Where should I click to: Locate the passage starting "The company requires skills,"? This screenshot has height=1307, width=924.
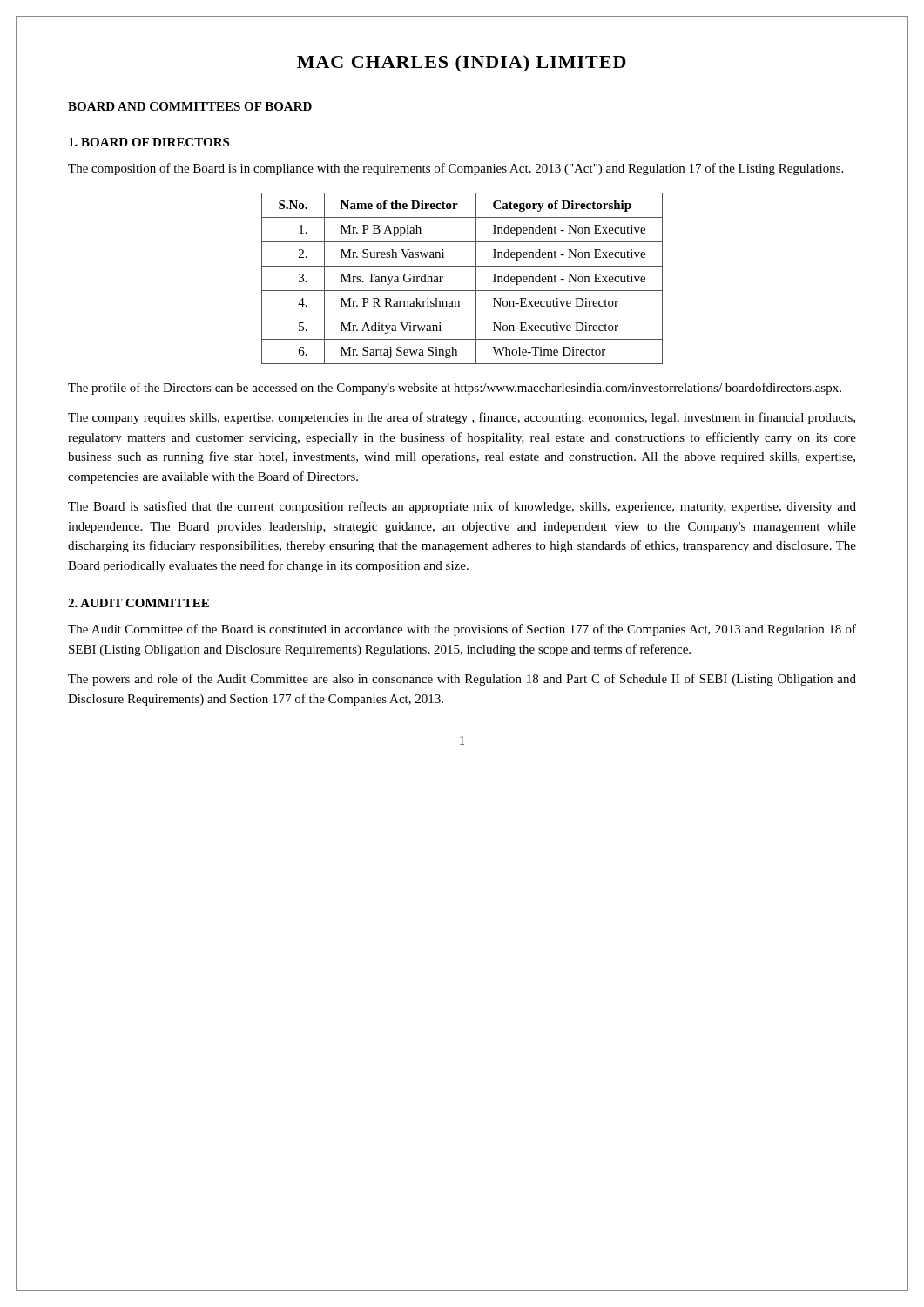coord(462,447)
